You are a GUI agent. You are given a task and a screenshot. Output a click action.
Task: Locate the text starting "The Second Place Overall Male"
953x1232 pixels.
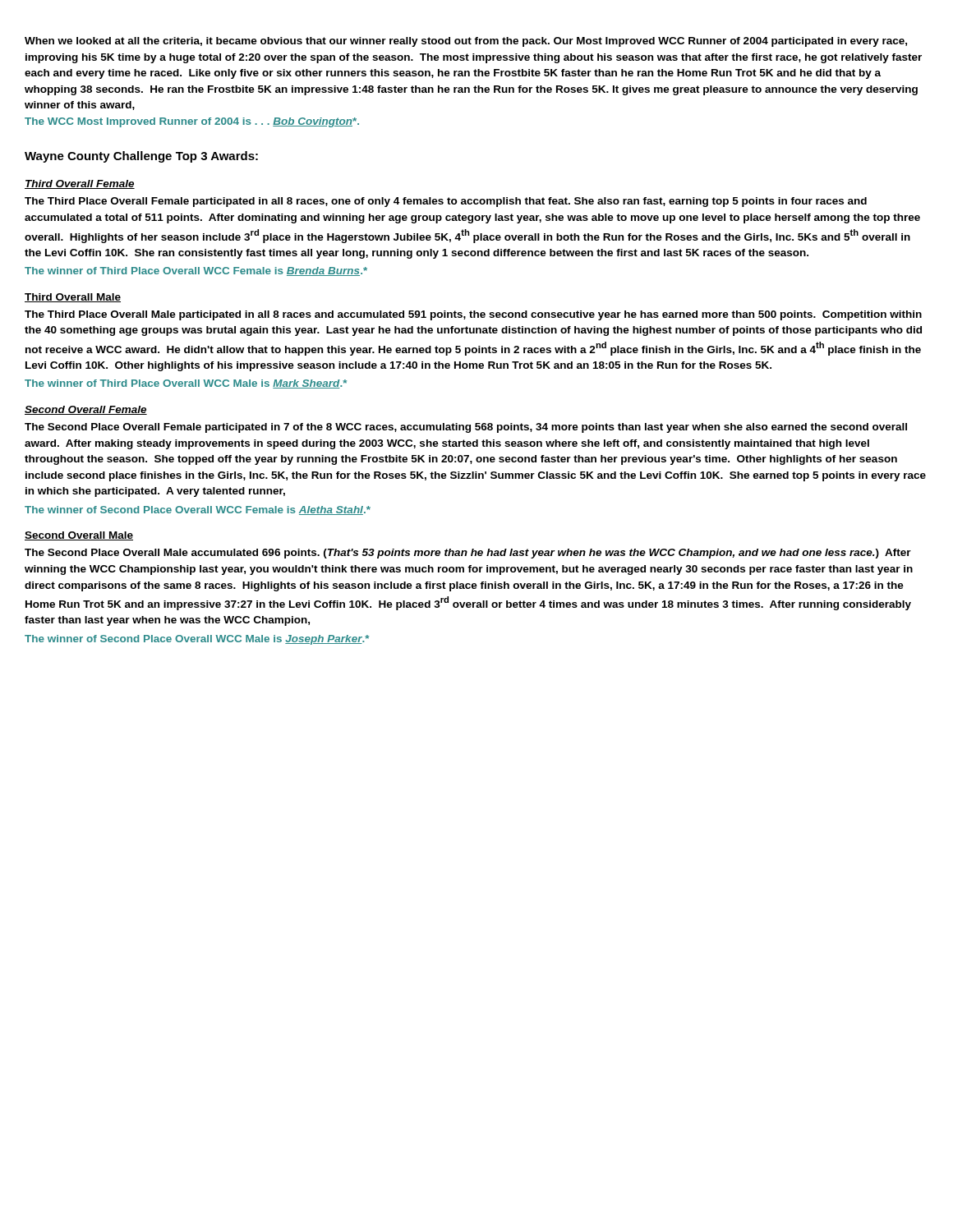(469, 586)
